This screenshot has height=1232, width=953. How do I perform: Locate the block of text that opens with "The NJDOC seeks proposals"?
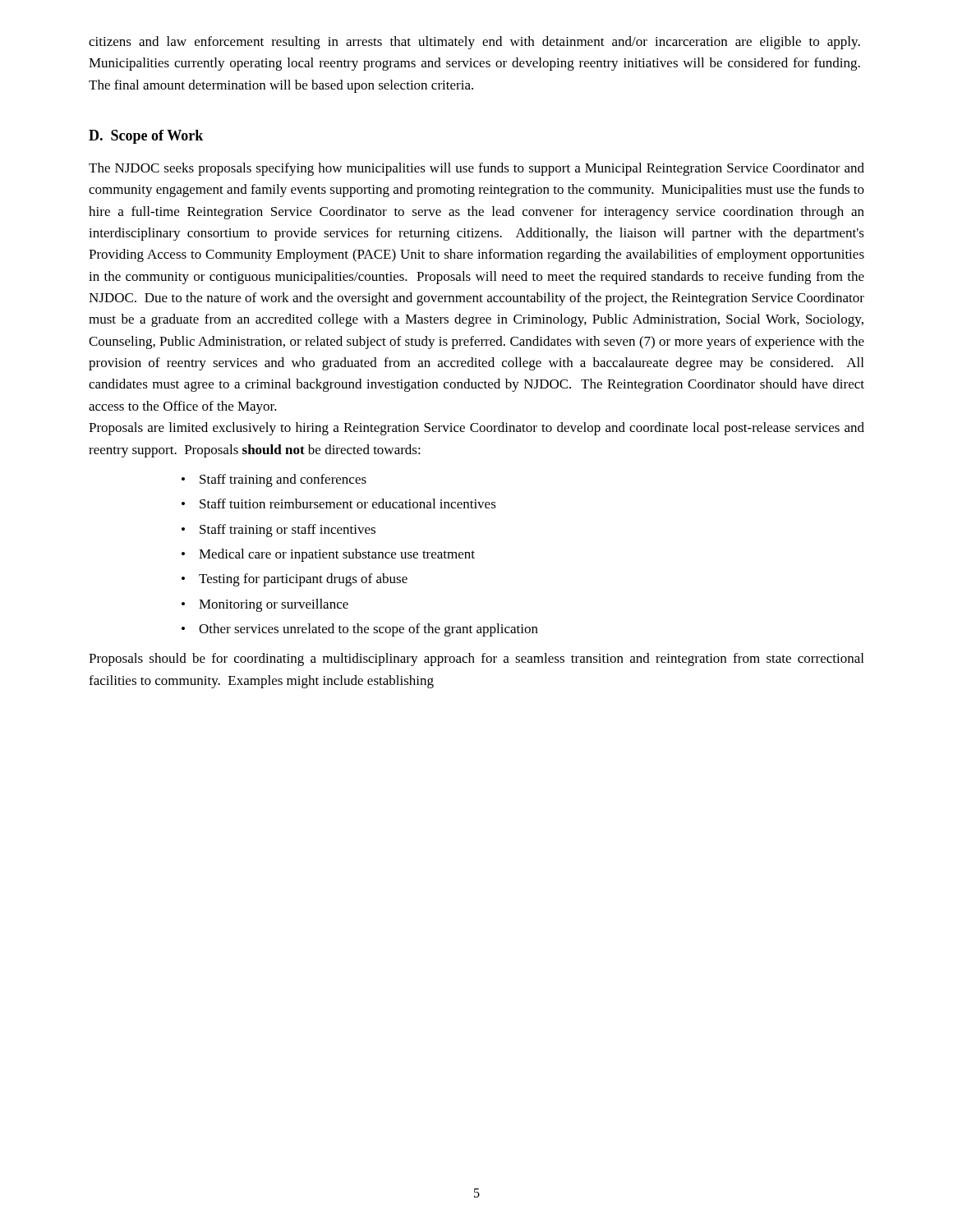(x=476, y=287)
